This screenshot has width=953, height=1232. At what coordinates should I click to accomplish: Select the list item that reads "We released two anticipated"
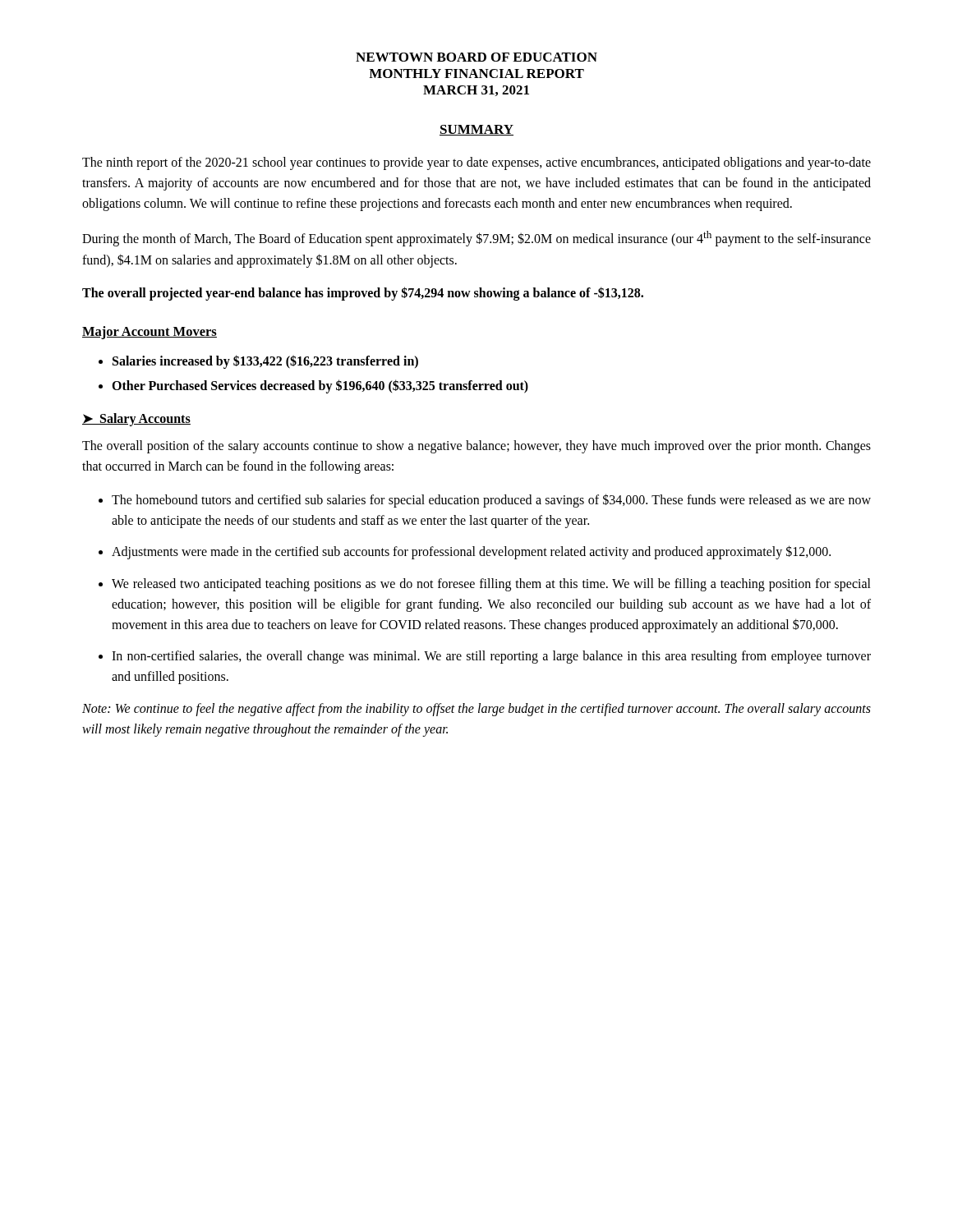[x=491, y=604]
